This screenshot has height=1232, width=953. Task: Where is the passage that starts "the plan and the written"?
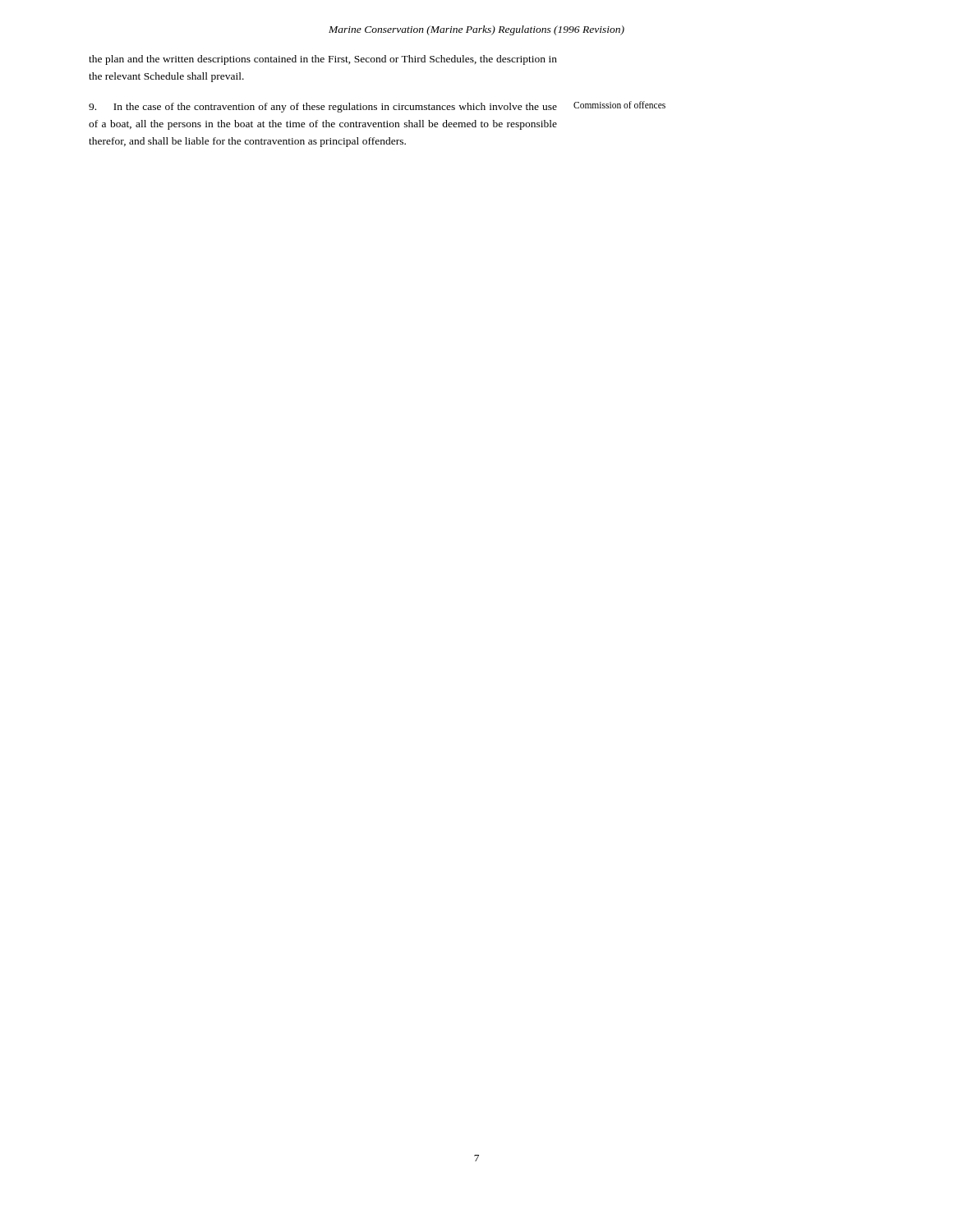pyautogui.click(x=323, y=67)
